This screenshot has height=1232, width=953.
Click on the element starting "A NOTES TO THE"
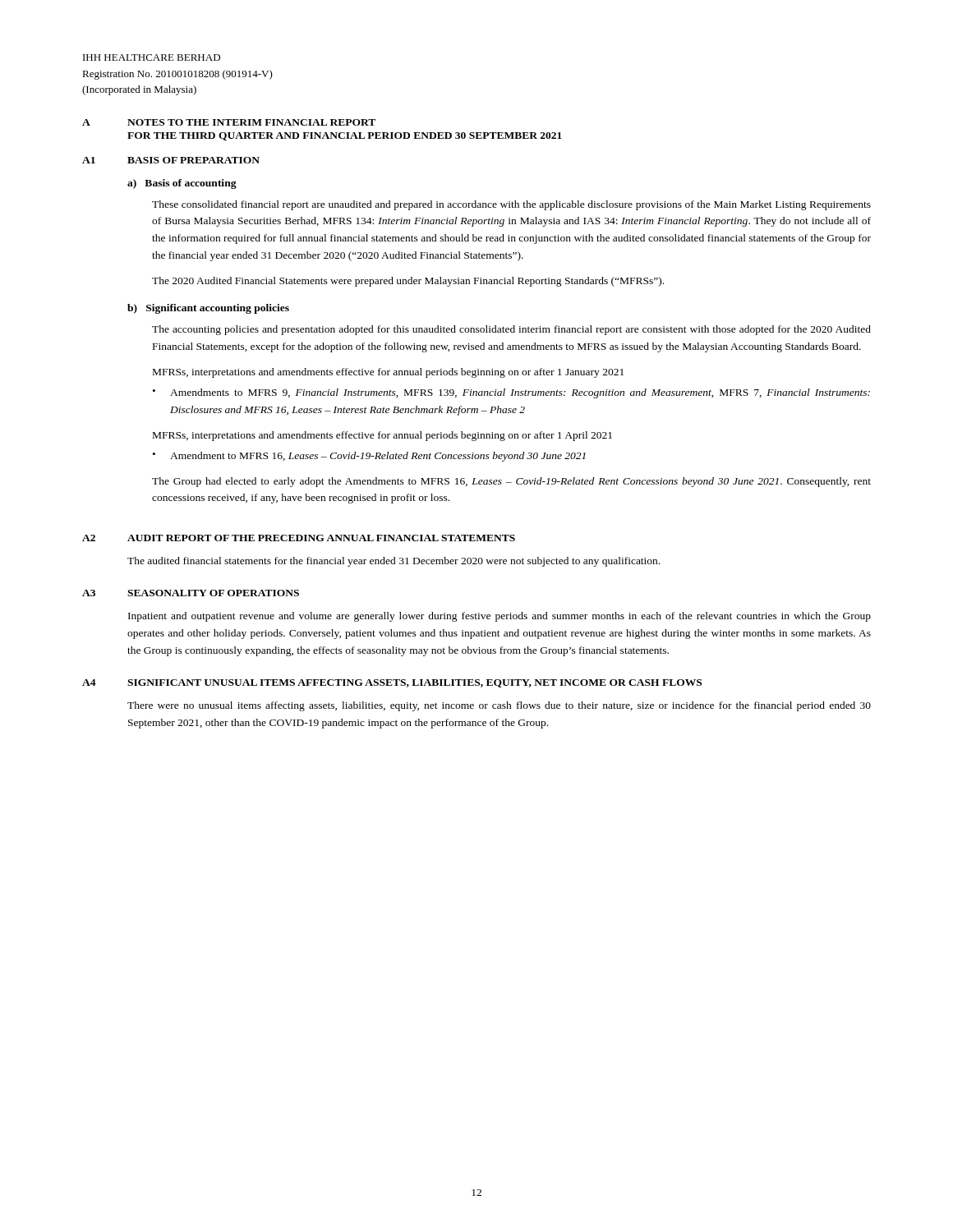[x=476, y=129]
